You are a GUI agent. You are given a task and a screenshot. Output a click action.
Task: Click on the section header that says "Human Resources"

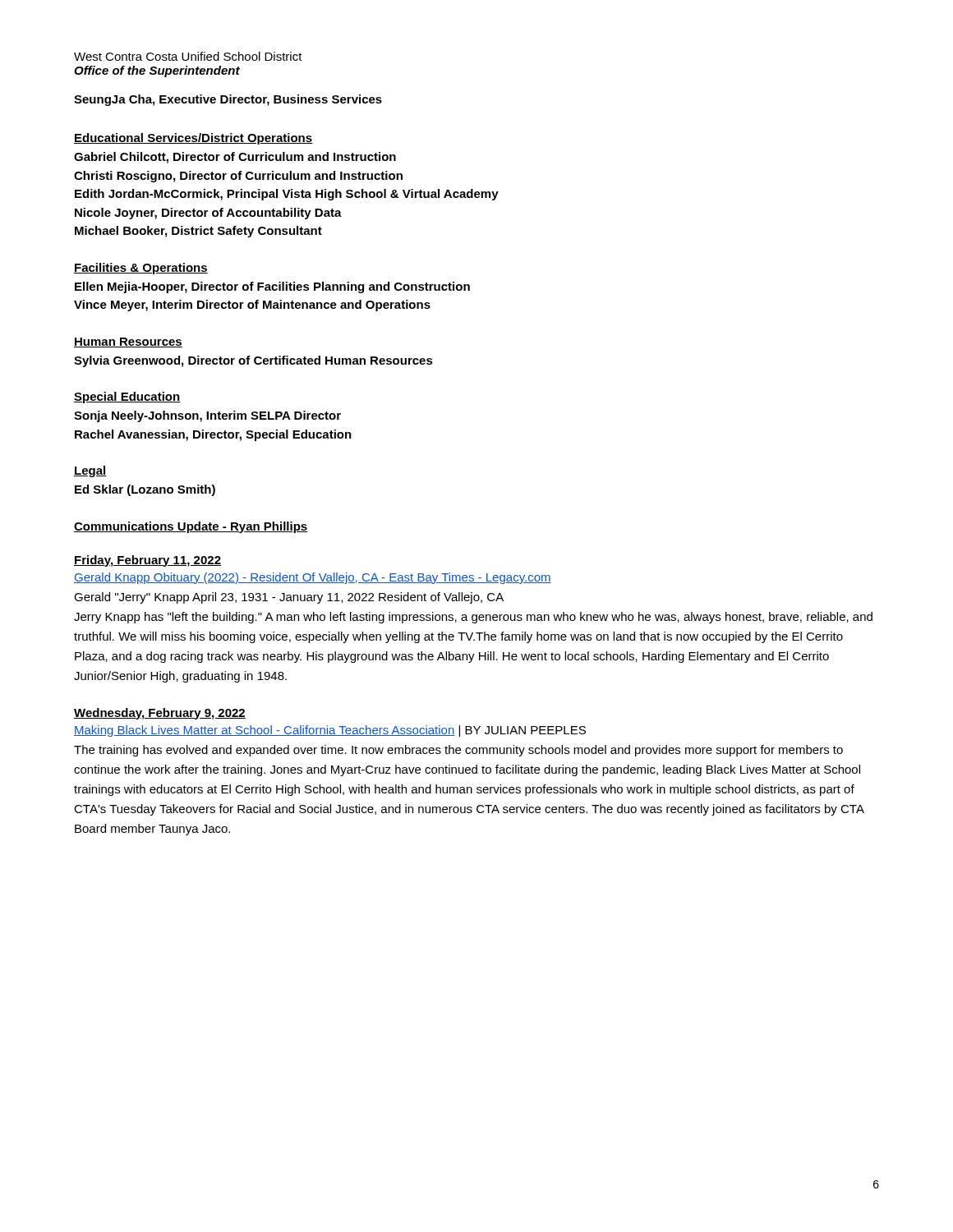tap(128, 341)
